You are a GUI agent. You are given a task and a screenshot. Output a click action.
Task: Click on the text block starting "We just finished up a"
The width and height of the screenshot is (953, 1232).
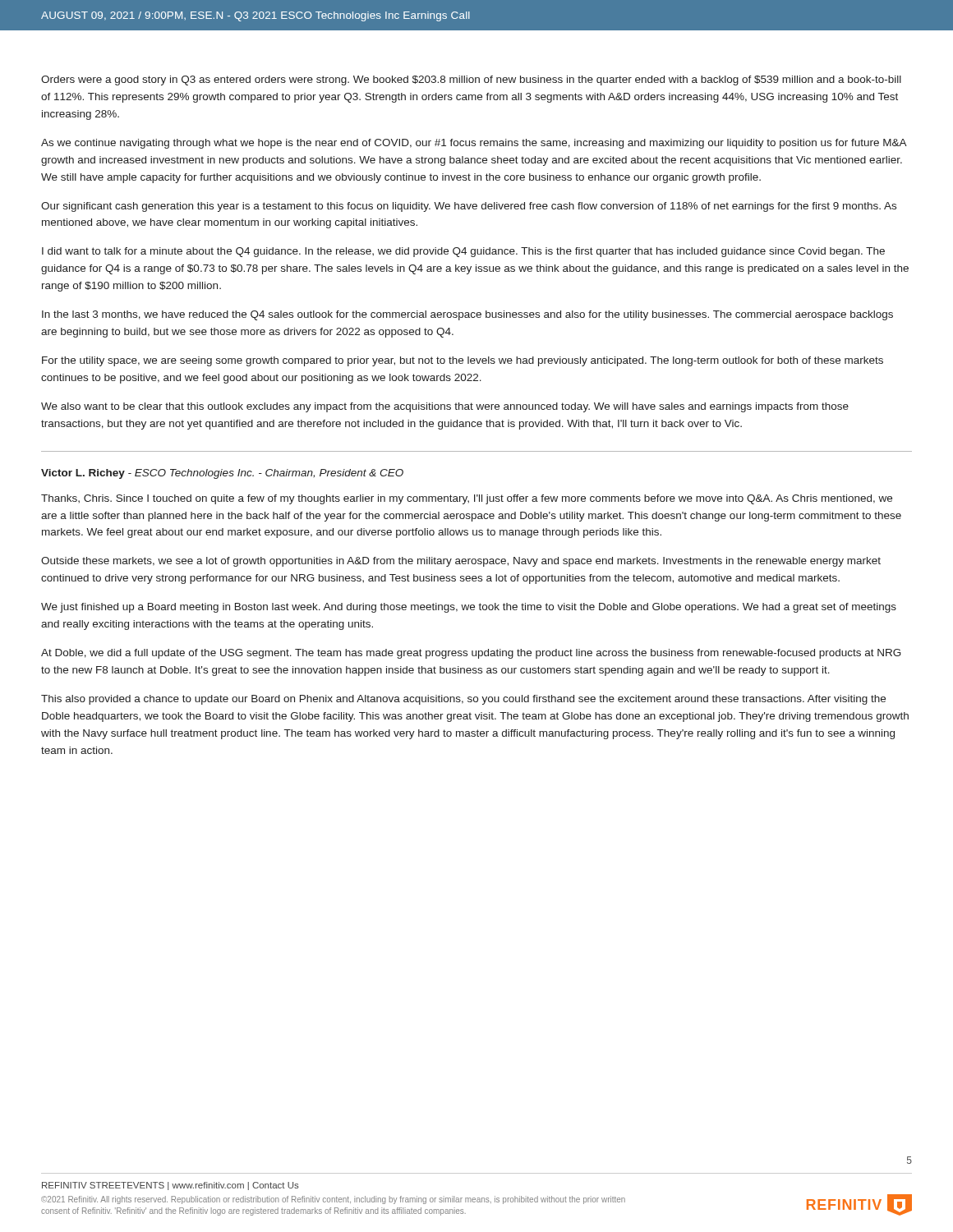[469, 615]
